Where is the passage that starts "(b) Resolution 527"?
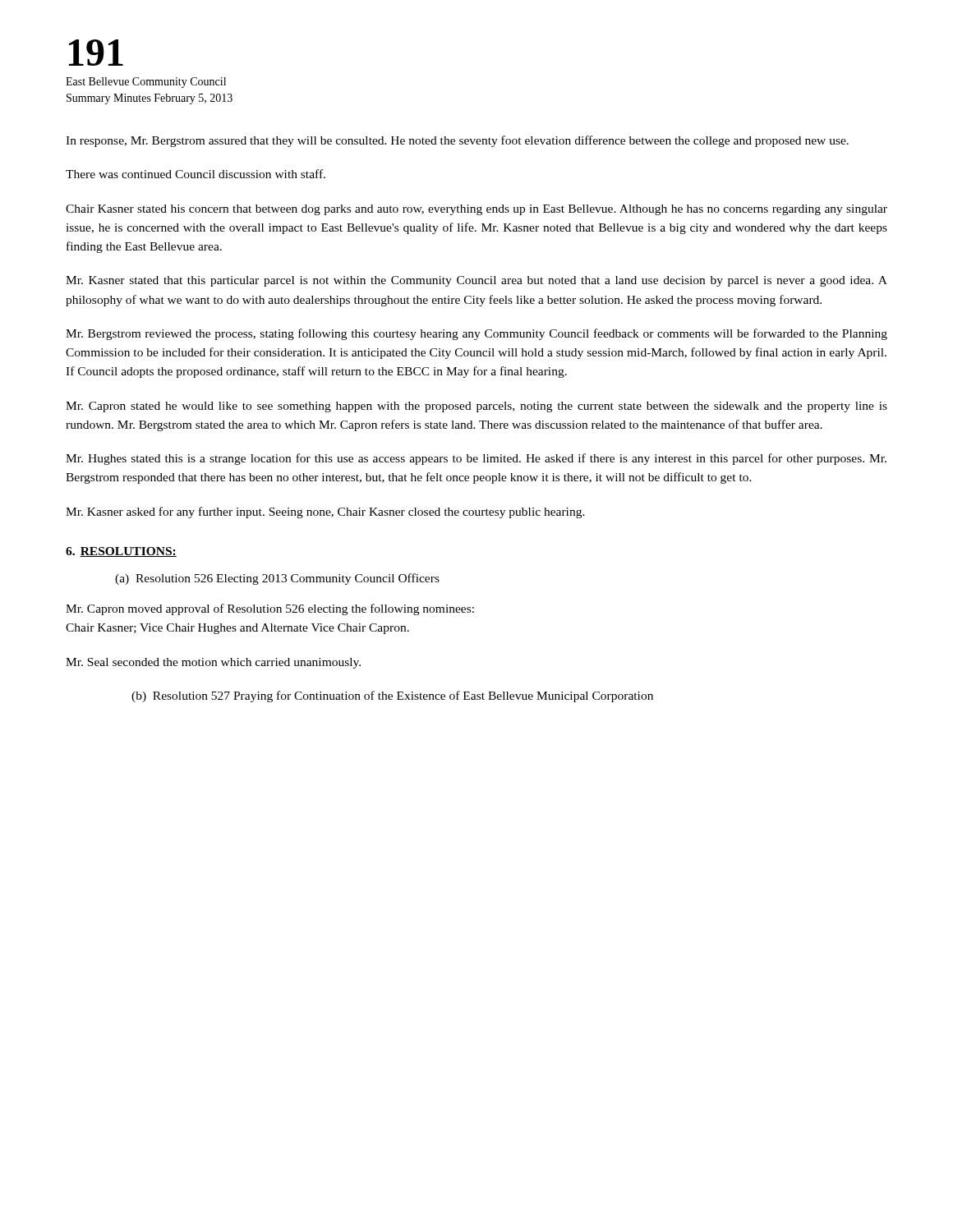The height and width of the screenshot is (1232, 953). 392,695
